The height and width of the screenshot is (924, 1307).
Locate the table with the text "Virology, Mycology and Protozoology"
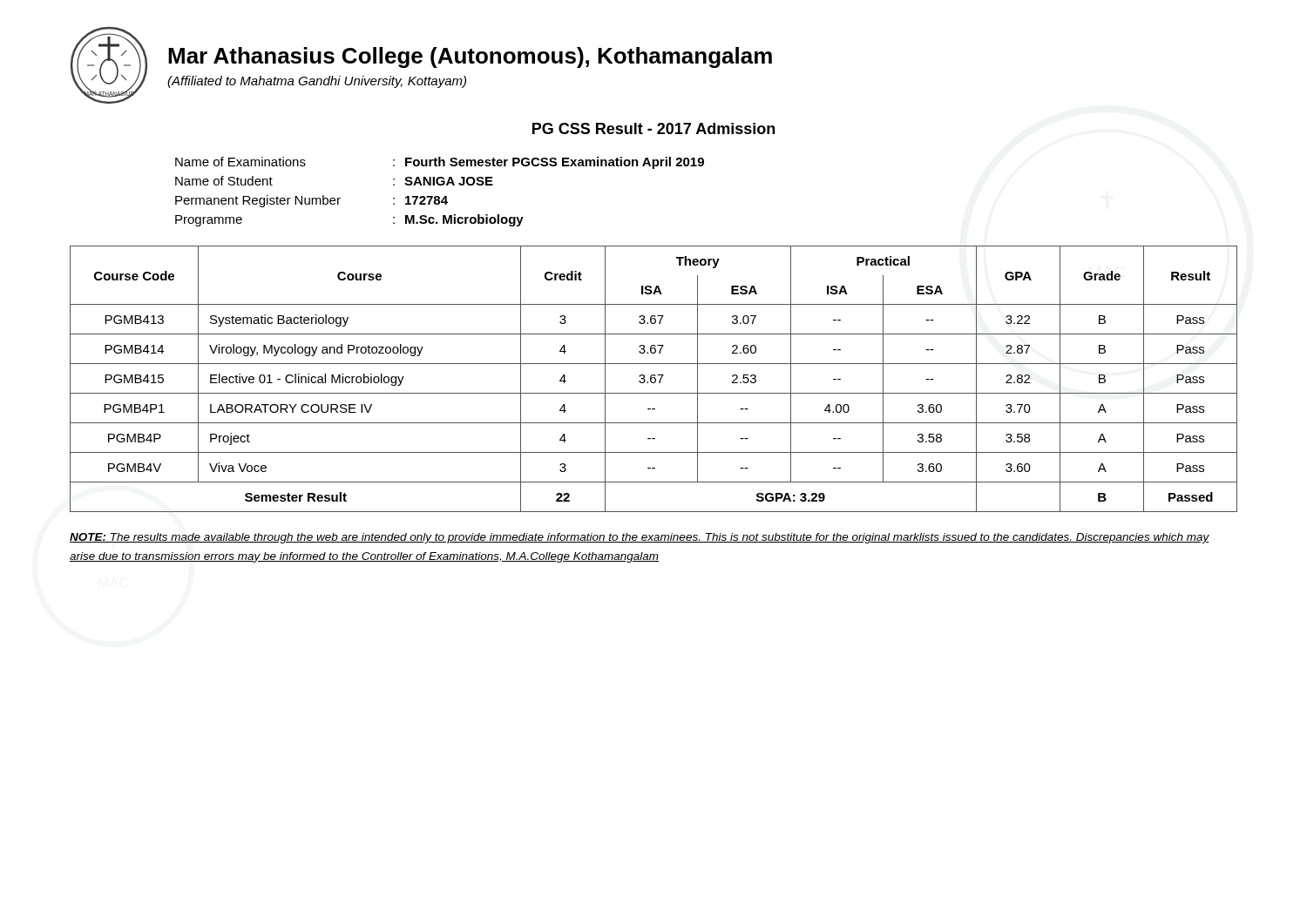point(654,379)
